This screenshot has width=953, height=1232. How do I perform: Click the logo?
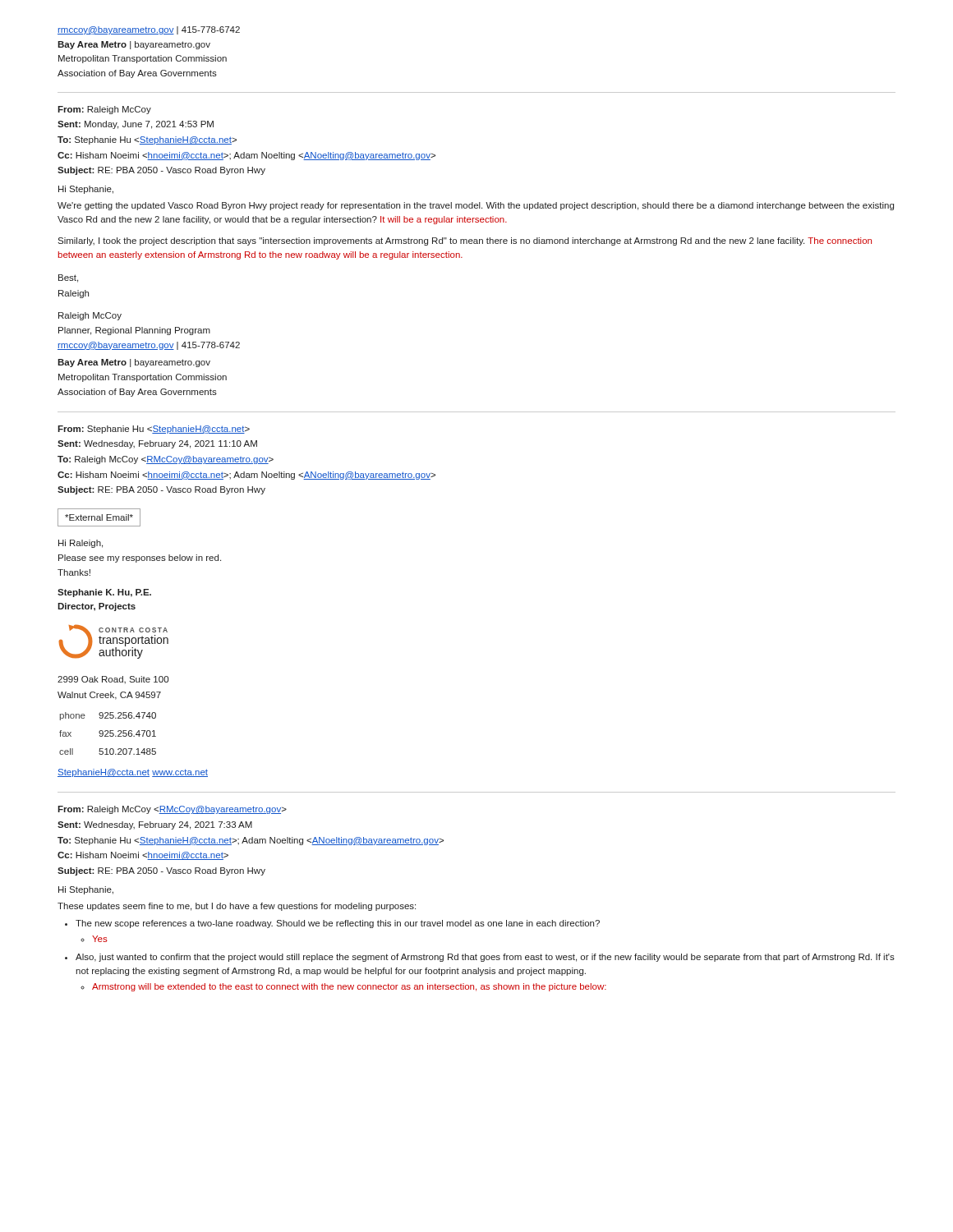point(476,643)
